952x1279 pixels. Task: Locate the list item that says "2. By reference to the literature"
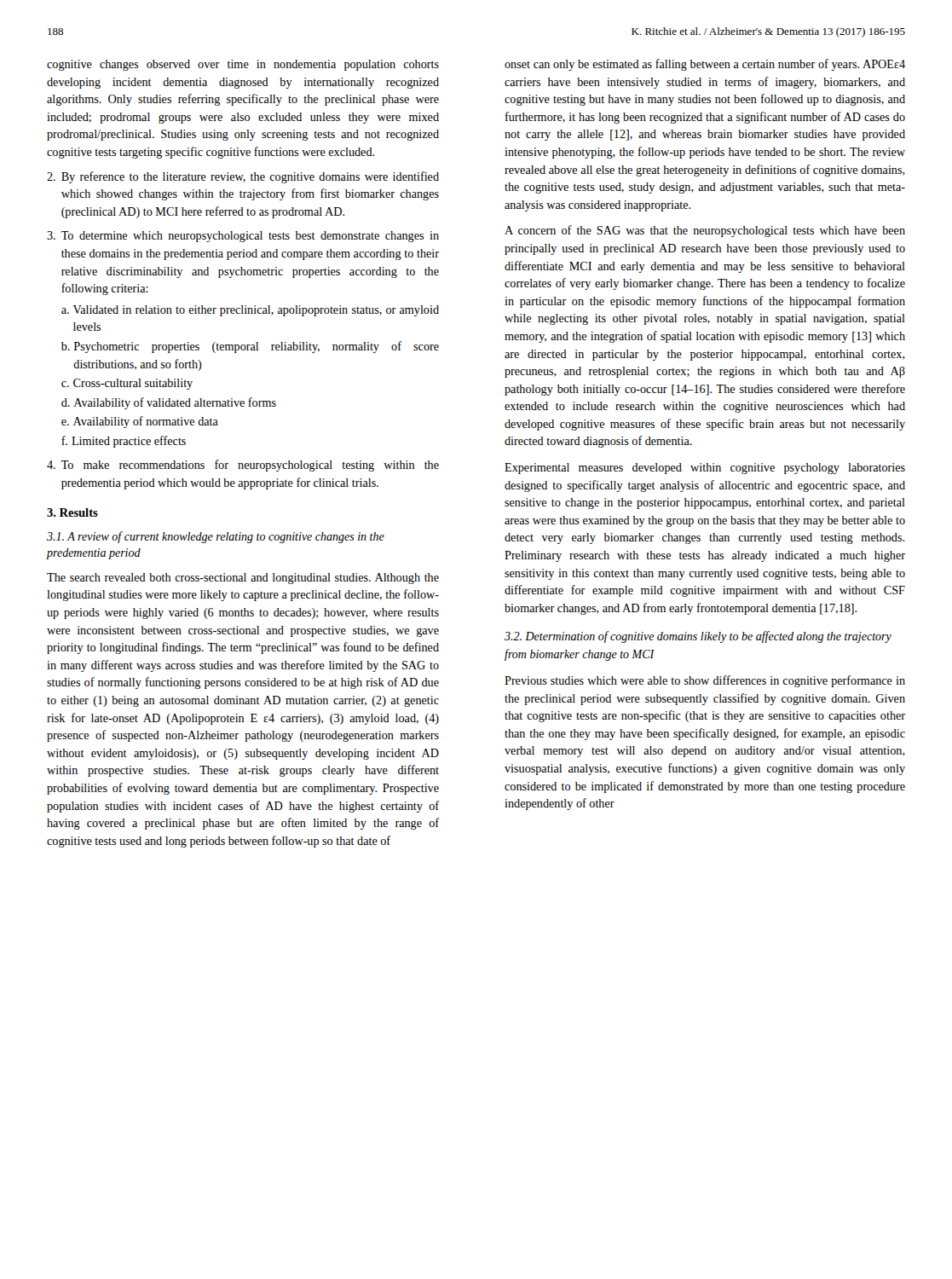(243, 194)
